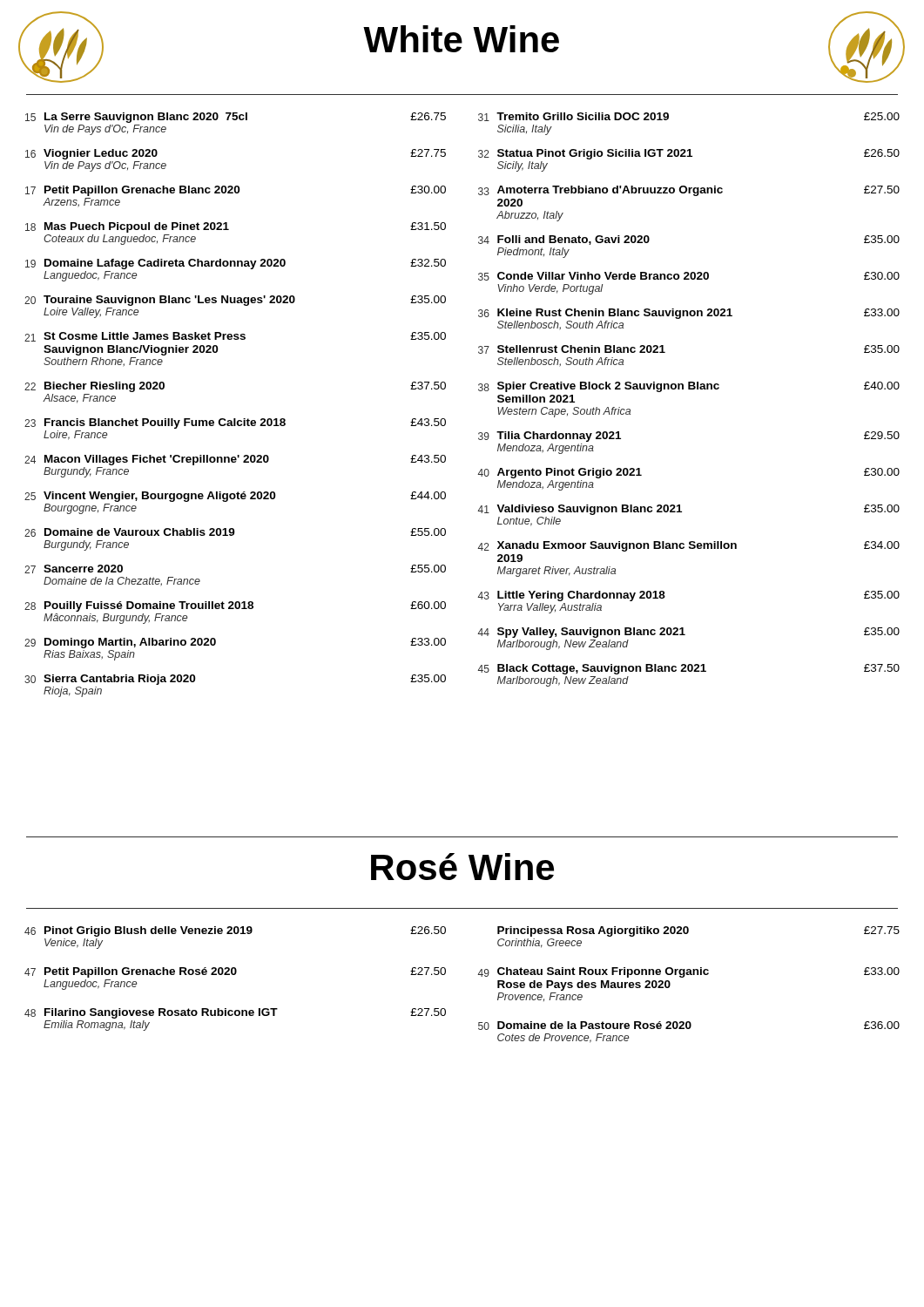Click on the list item that says "17 Petit Papillon Grenache Blanc 2020 Arzens, Framce"
This screenshot has width=924, height=1307.
[235, 196]
